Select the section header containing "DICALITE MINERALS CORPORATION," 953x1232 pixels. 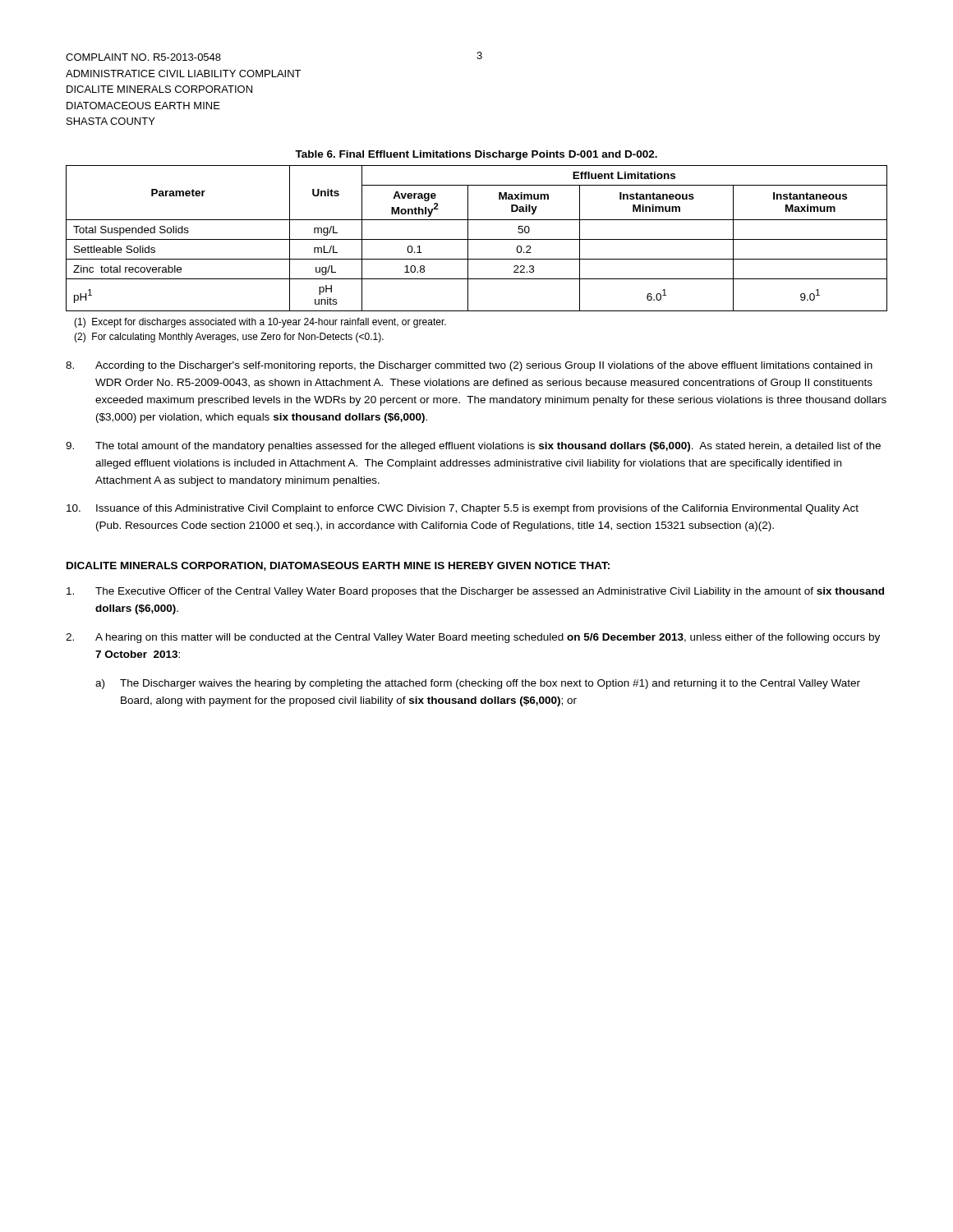[338, 566]
